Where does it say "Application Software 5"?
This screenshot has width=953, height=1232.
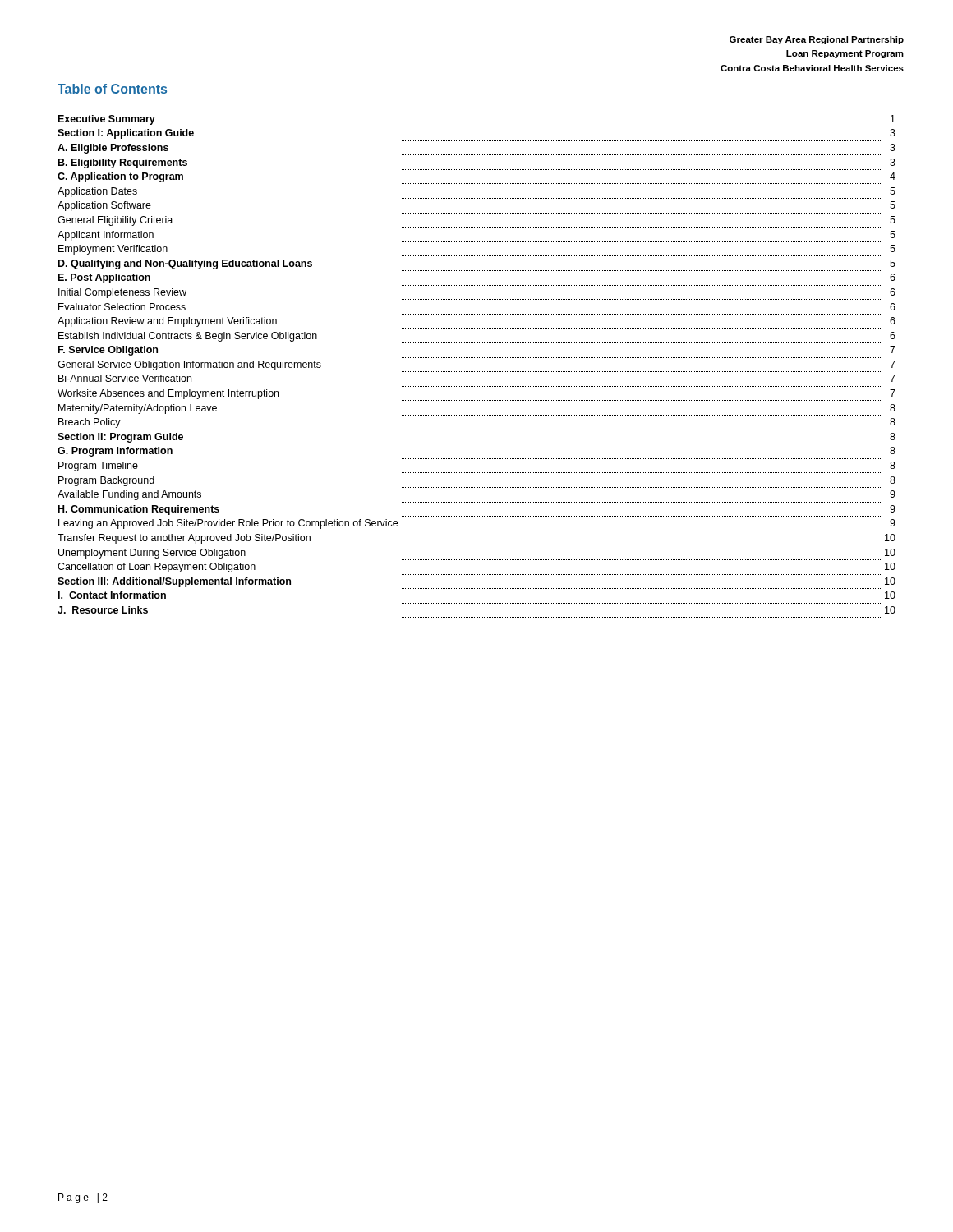pyautogui.click(x=476, y=206)
